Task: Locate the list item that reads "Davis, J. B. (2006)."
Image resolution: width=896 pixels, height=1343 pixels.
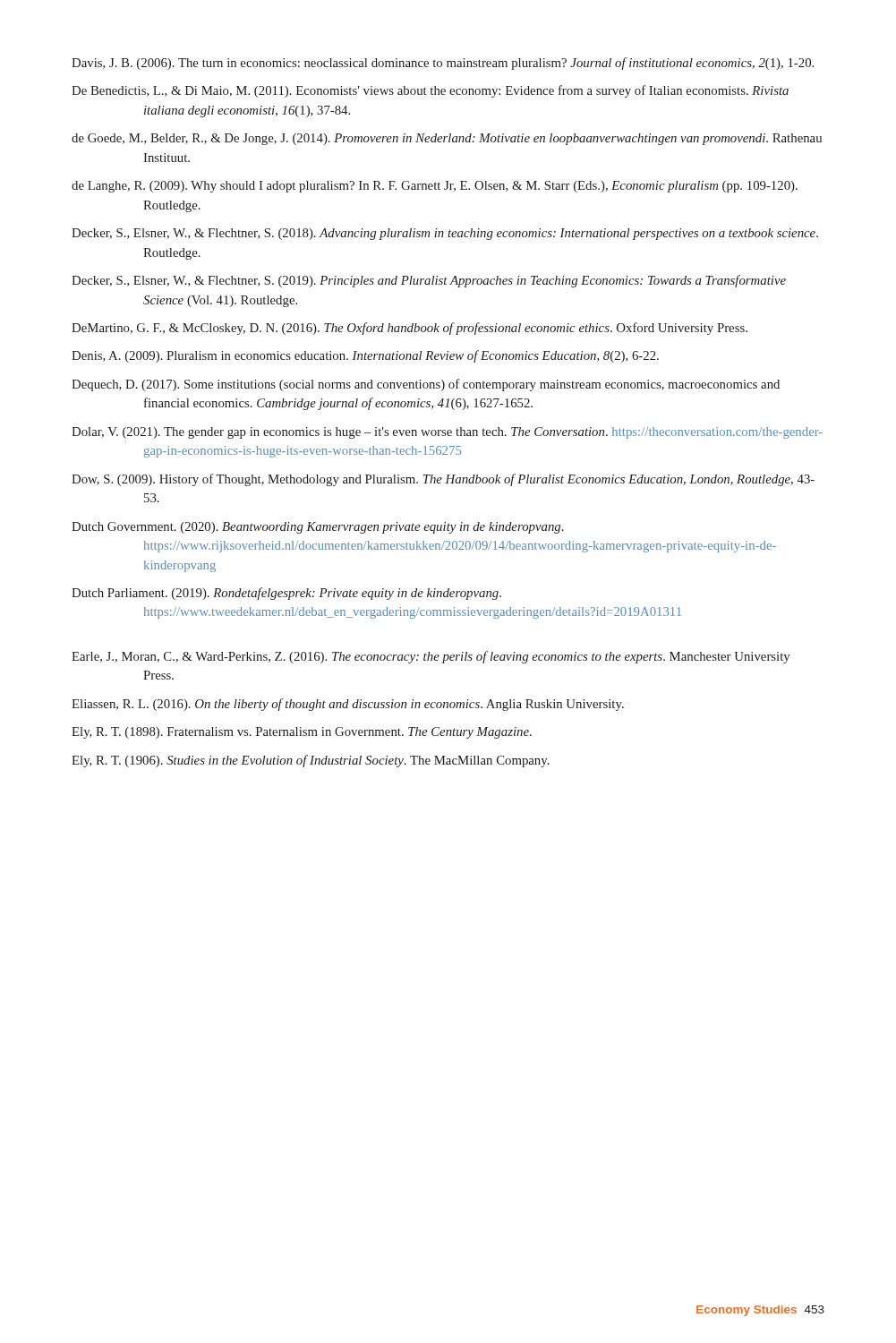Action: tap(443, 63)
